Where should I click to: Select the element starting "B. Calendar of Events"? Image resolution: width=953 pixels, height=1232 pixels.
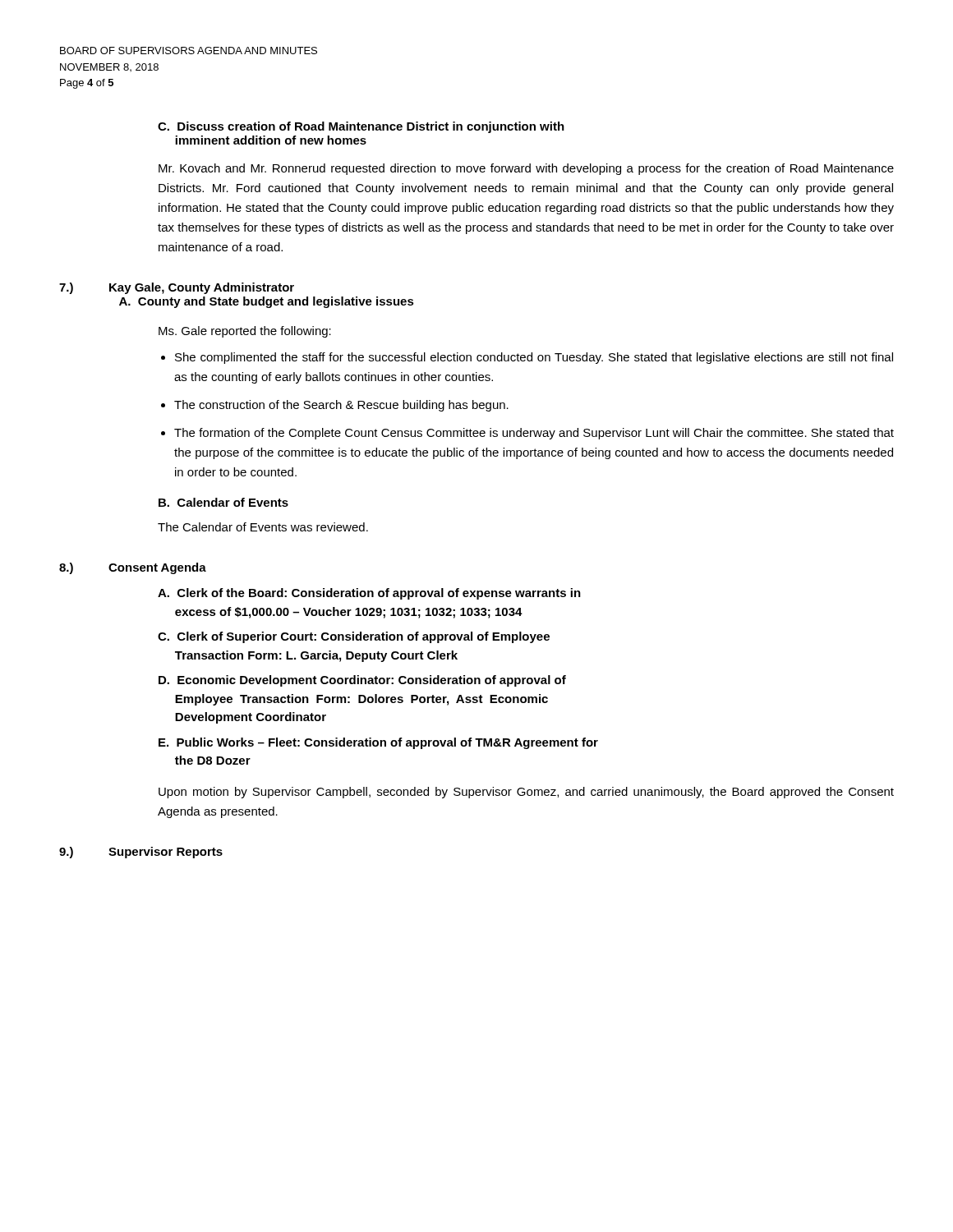tap(223, 502)
